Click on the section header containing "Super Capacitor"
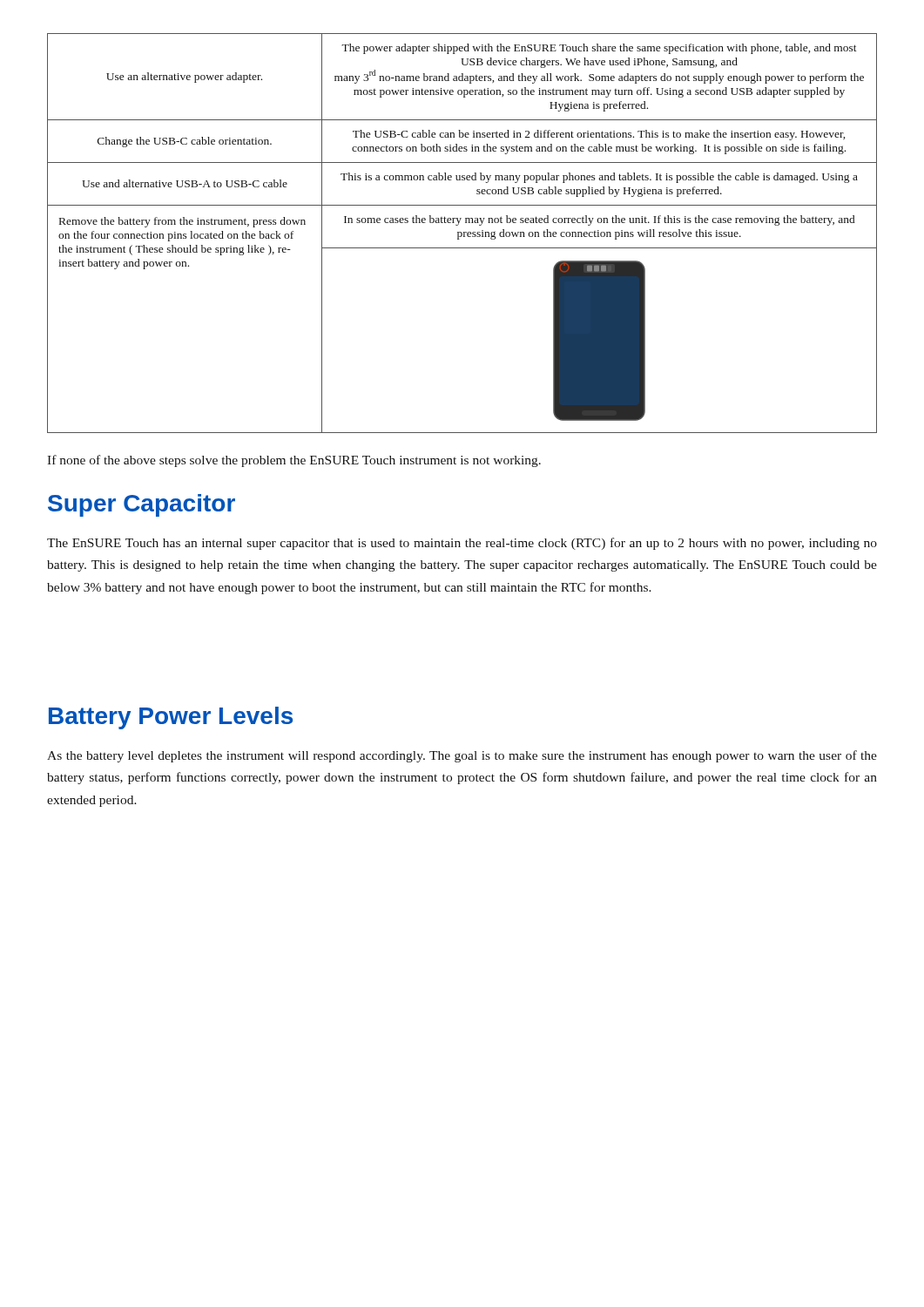Screen dimensions: 1307x924 click(142, 505)
